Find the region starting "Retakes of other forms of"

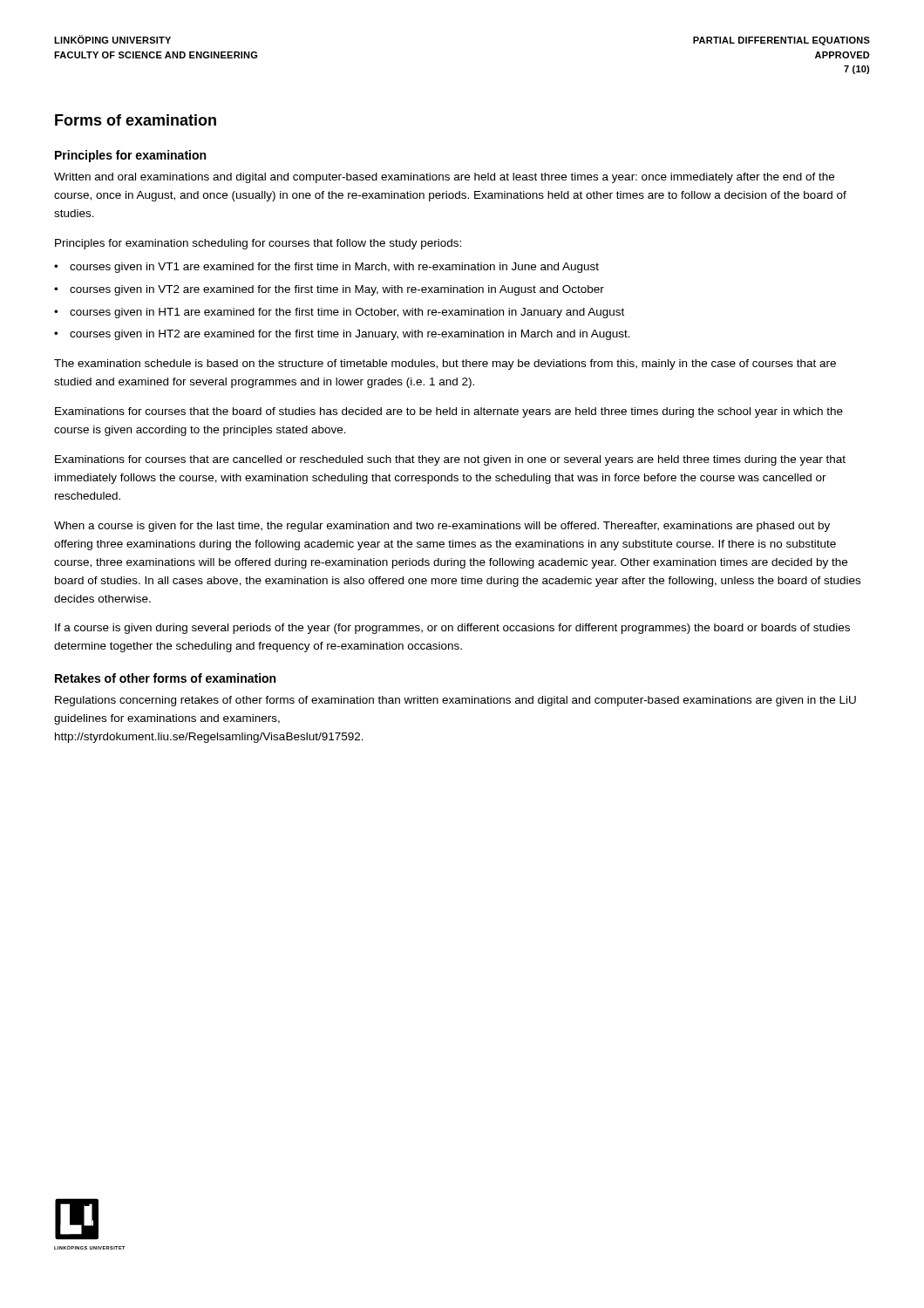click(165, 679)
